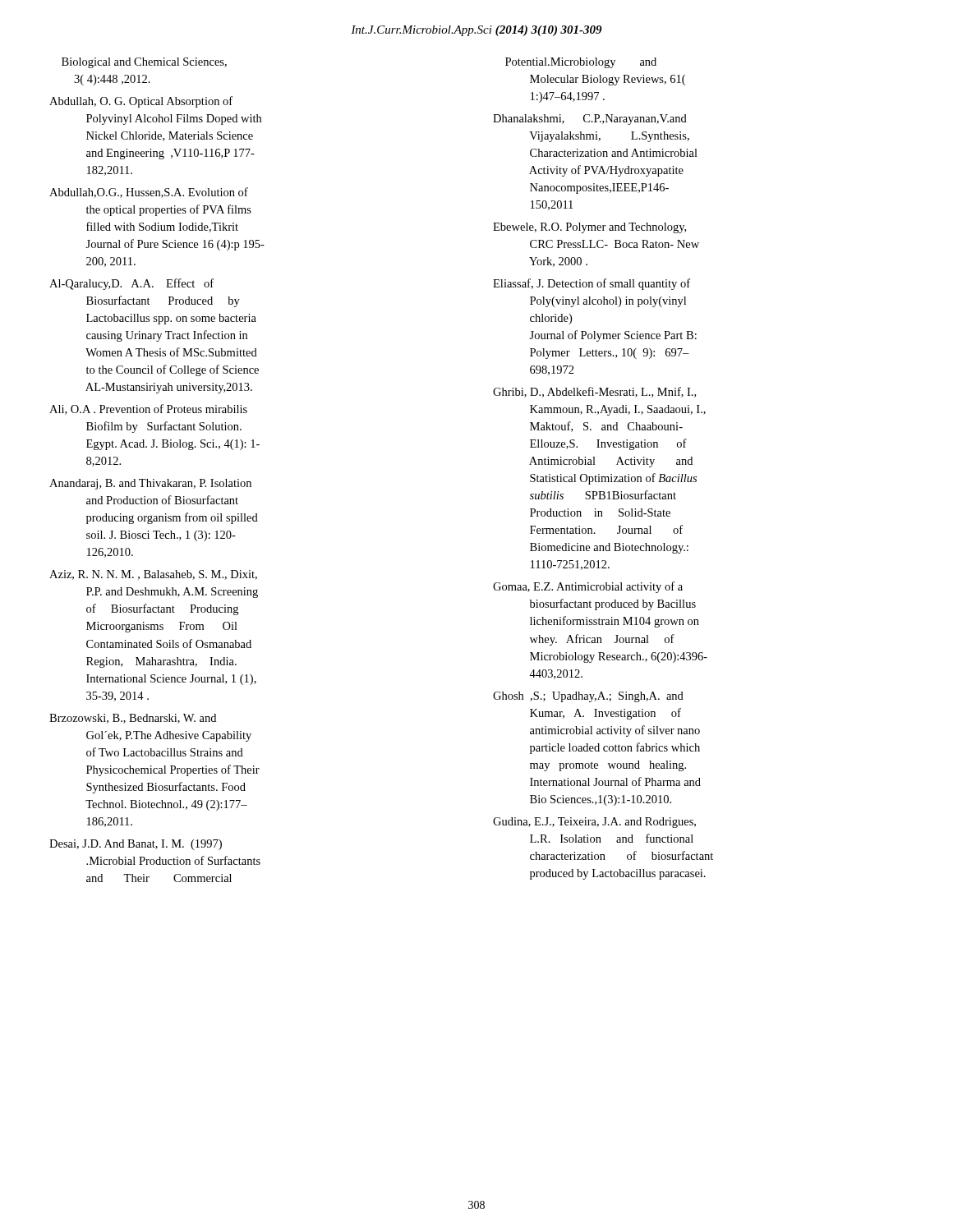Click the passage that begins "Potential.Microbiology and Molecular Biology Reviews, 61( 1:)47–64,1997"
This screenshot has height=1232, width=953.
point(589,79)
